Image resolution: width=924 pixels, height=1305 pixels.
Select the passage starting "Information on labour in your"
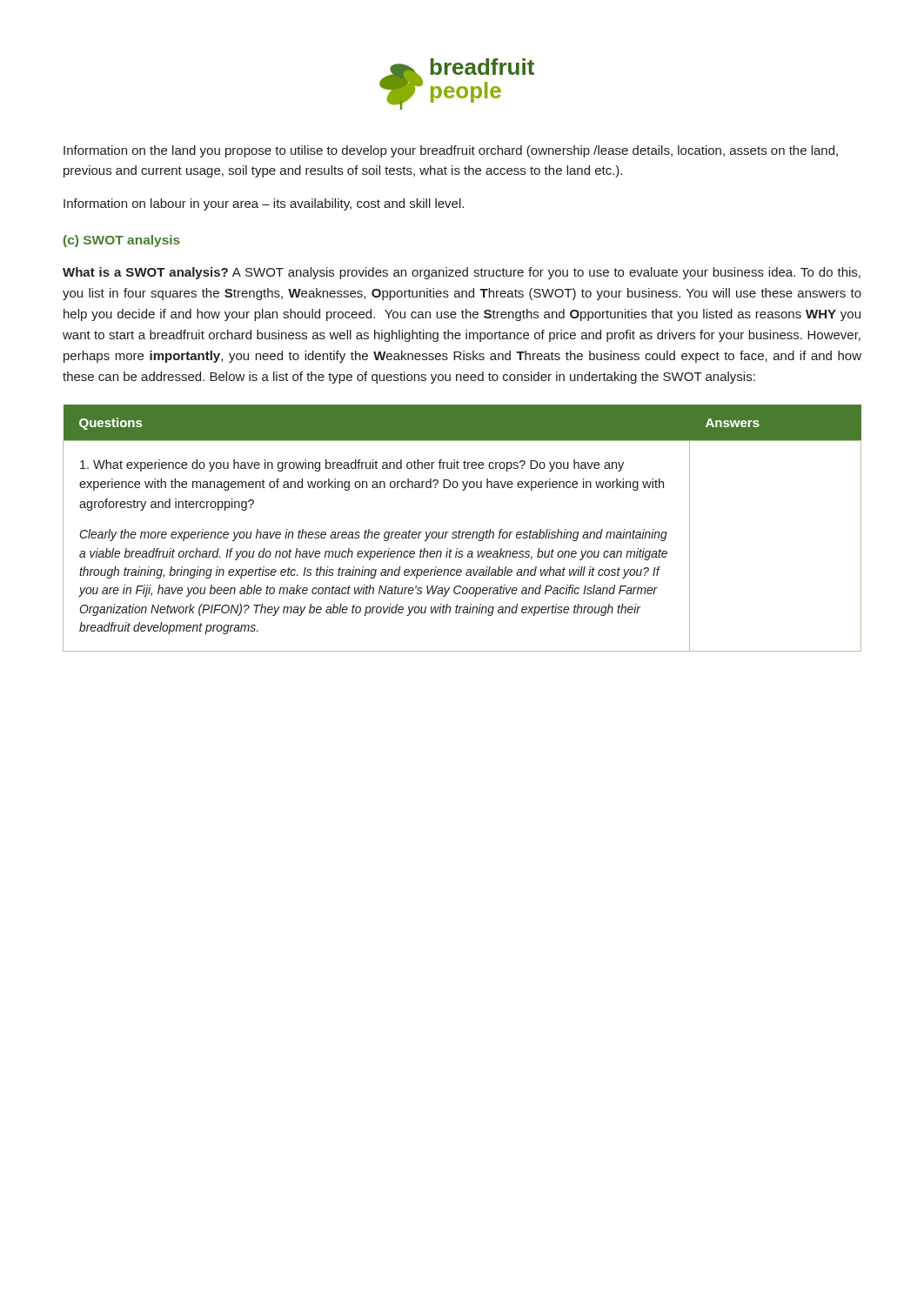[x=264, y=203]
